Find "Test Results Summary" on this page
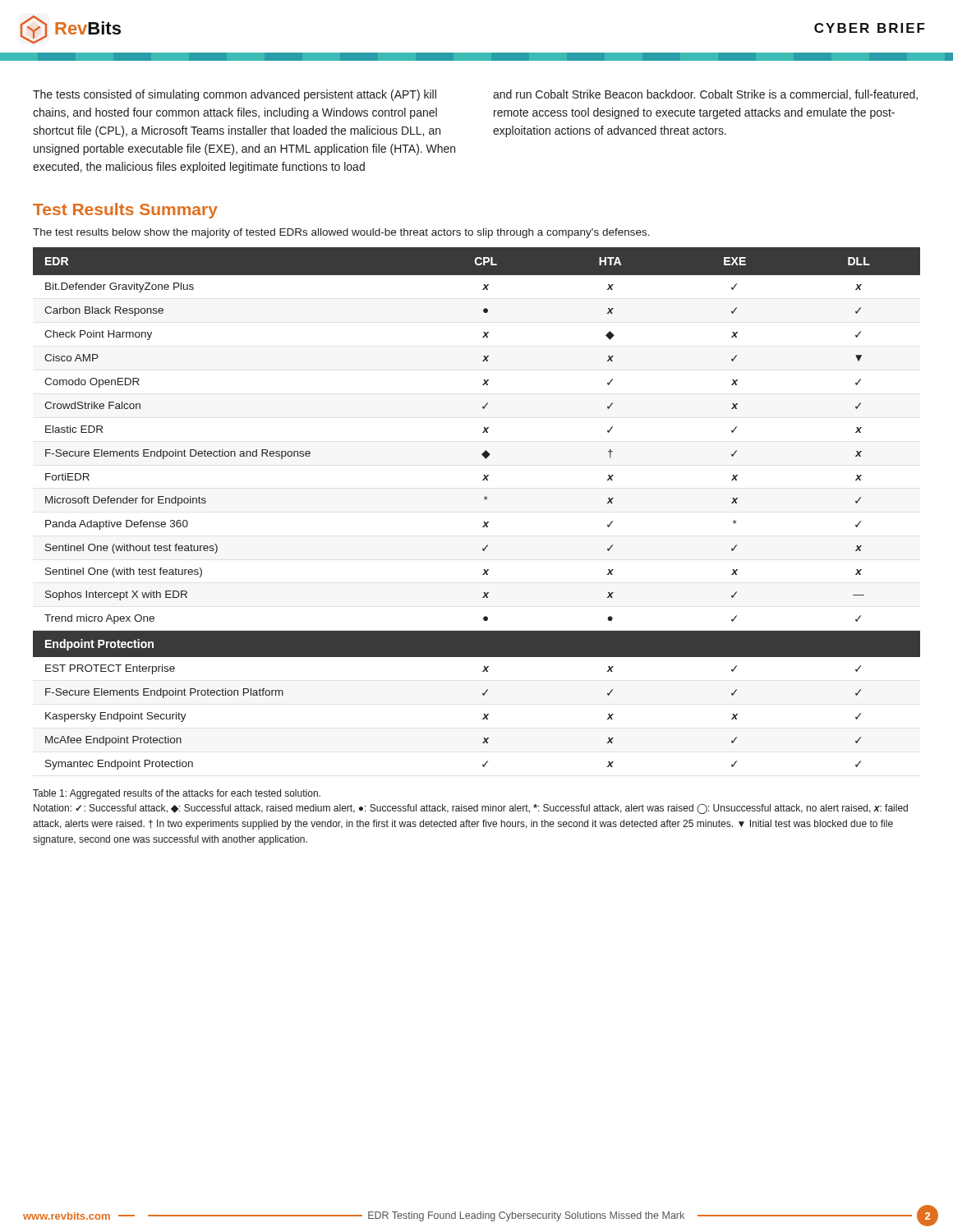The height and width of the screenshot is (1232, 953). pyautogui.click(x=125, y=211)
